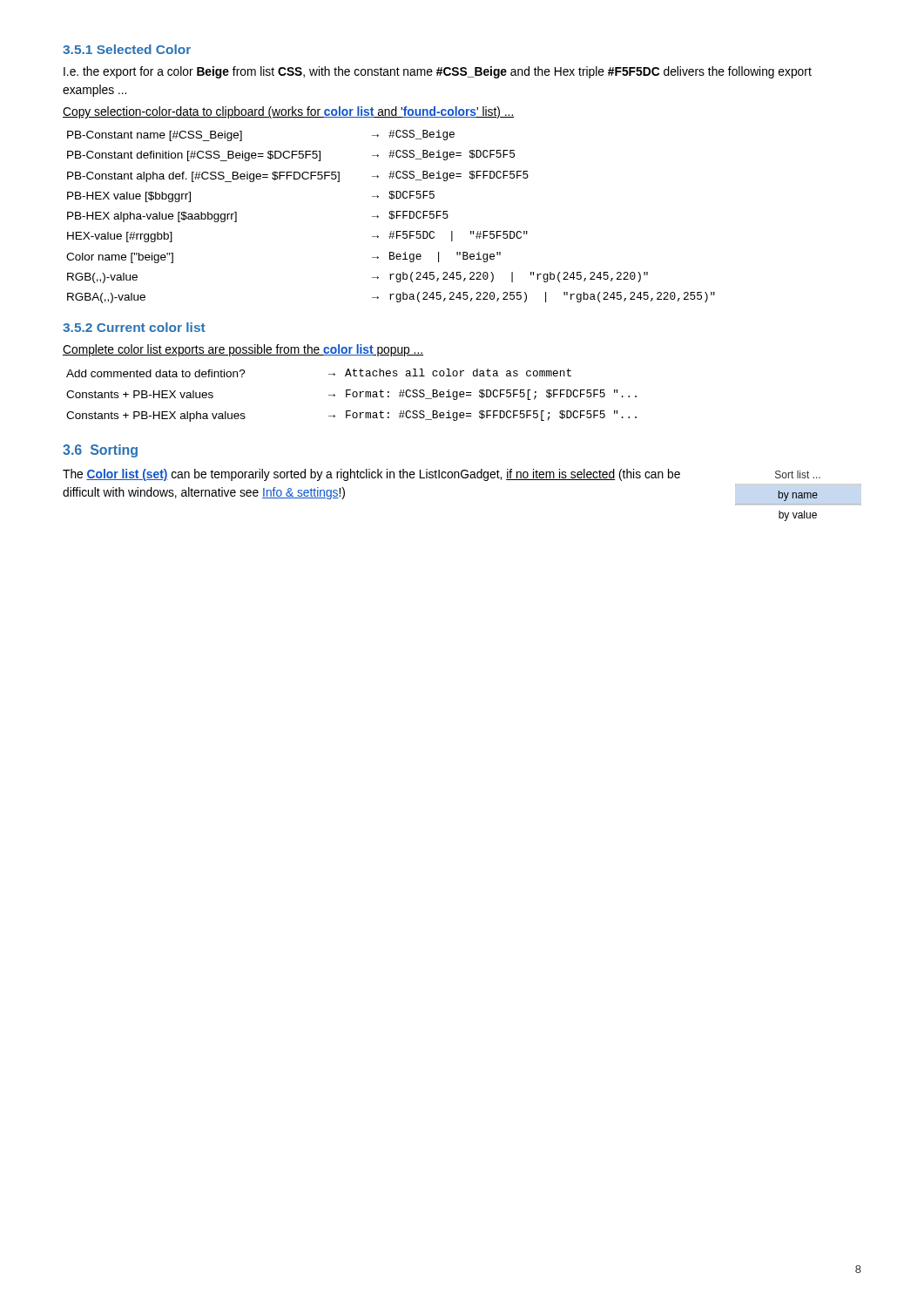Find the region starting "Copy selection-color-data to clipboard (works for color list"

click(288, 112)
